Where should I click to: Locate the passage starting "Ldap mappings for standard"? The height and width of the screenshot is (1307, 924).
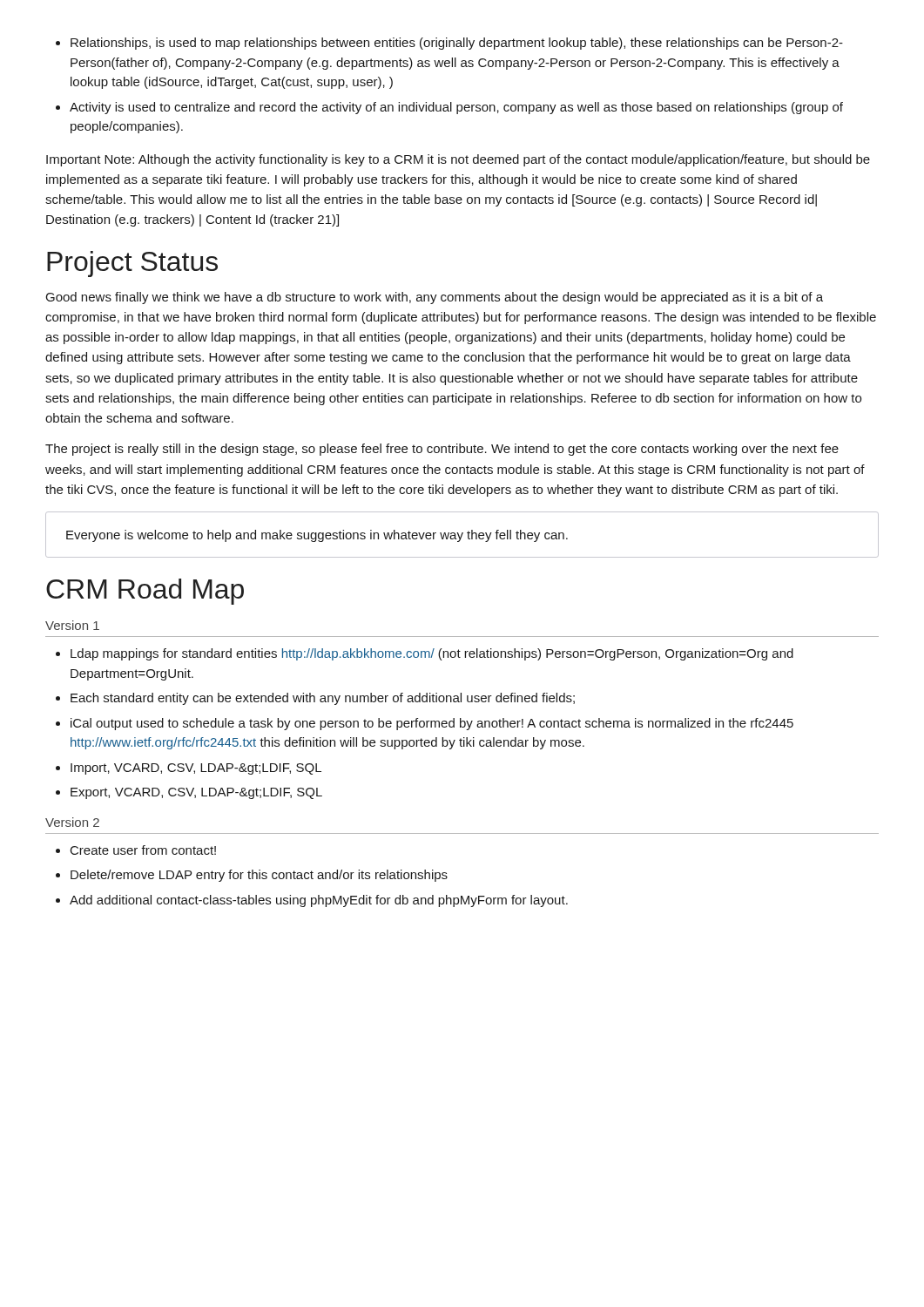point(462,723)
